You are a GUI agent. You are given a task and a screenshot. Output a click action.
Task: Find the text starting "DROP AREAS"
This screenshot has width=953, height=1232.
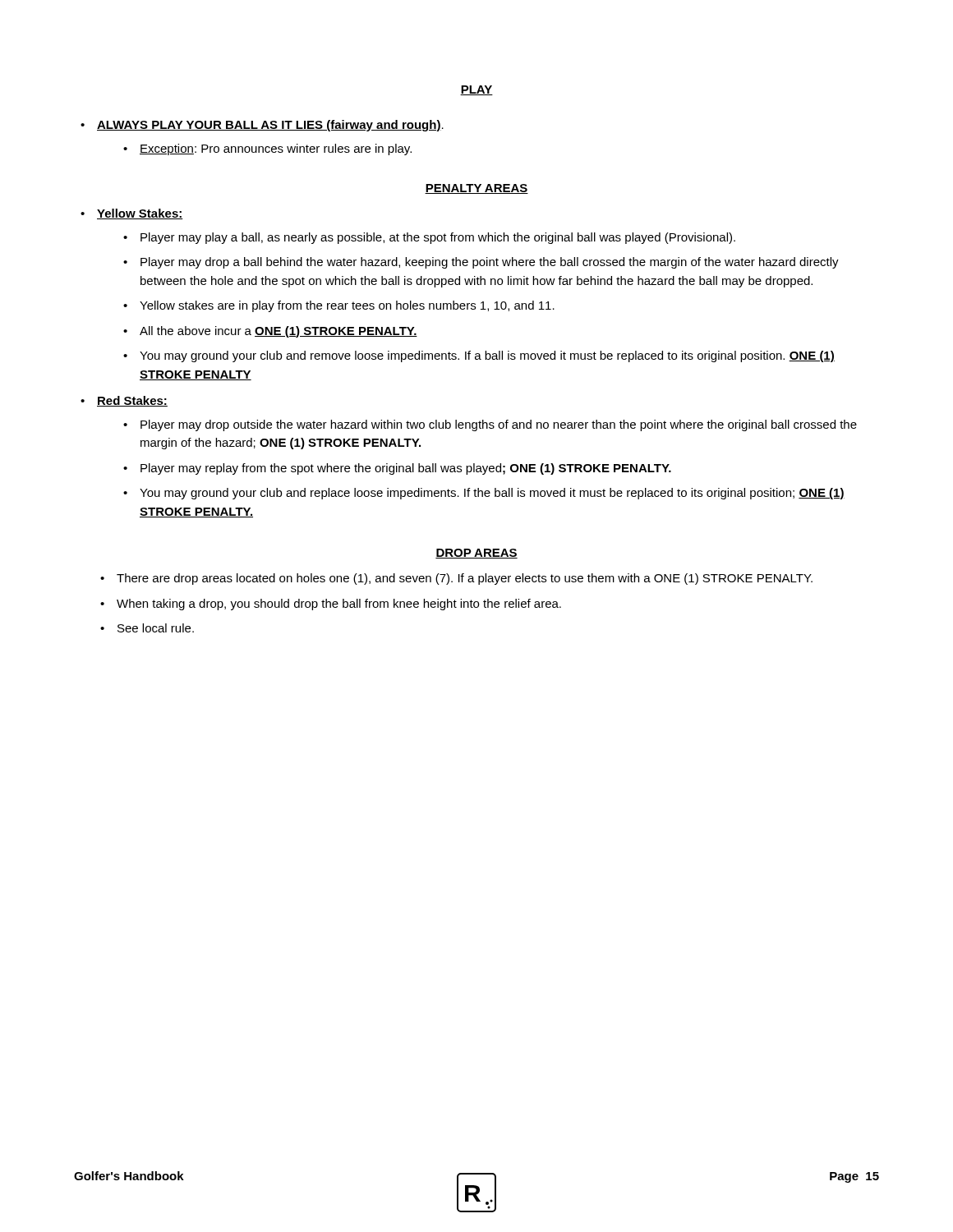pyautogui.click(x=476, y=552)
